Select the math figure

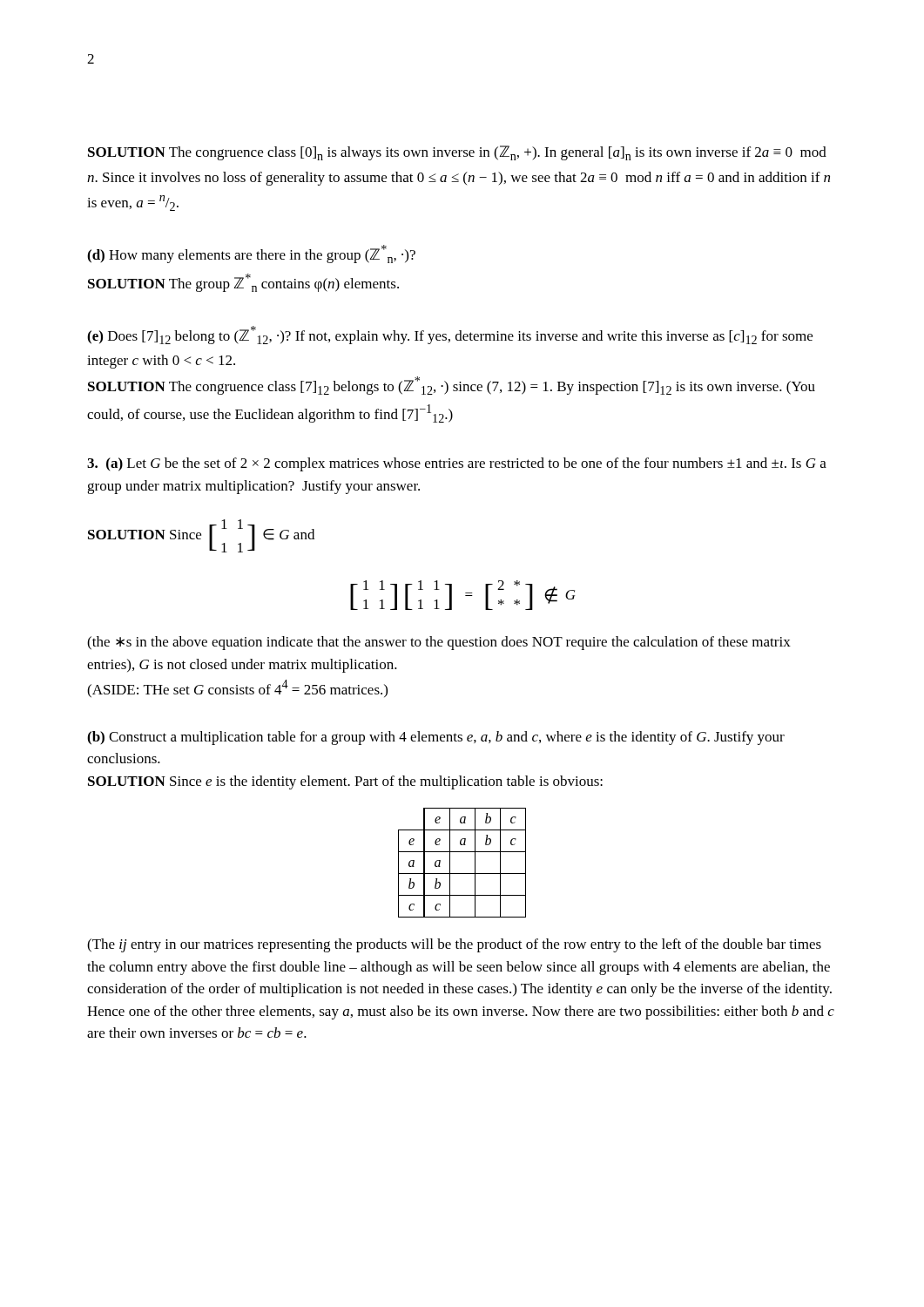462,595
